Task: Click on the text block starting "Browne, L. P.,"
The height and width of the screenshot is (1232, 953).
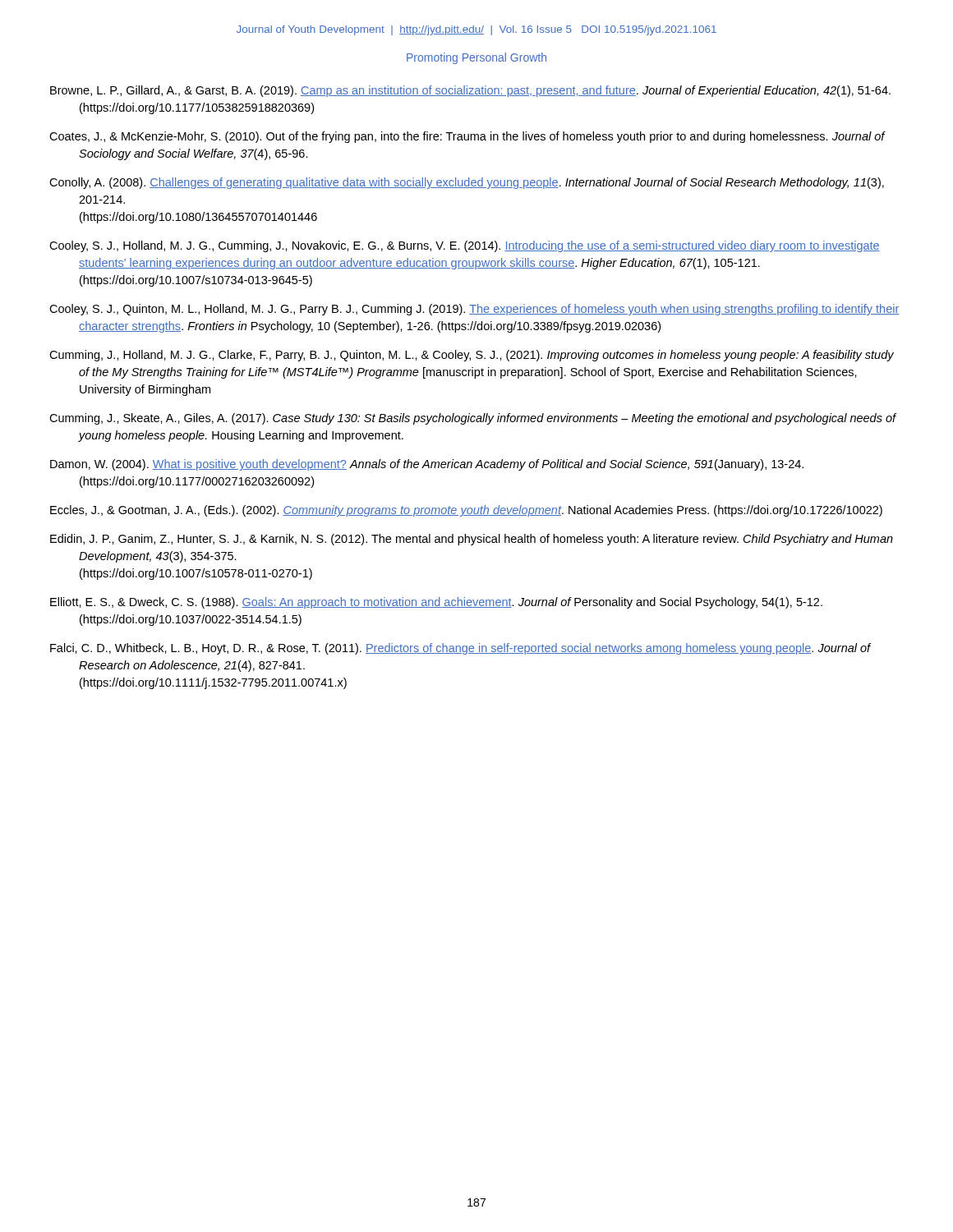Action: [x=470, y=99]
